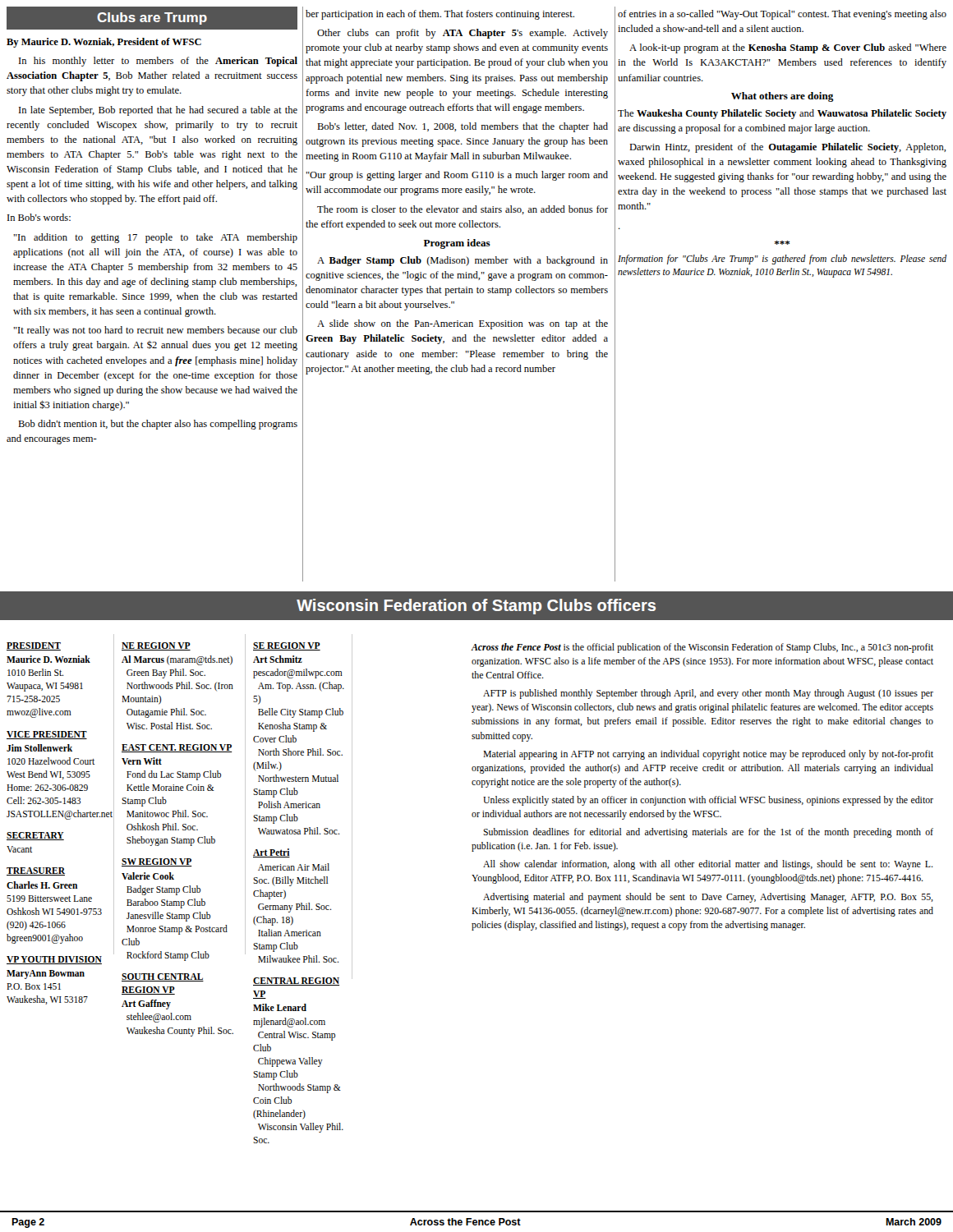Click where it says "Program ideas"
The height and width of the screenshot is (1232, 953).
coord(457,242)
